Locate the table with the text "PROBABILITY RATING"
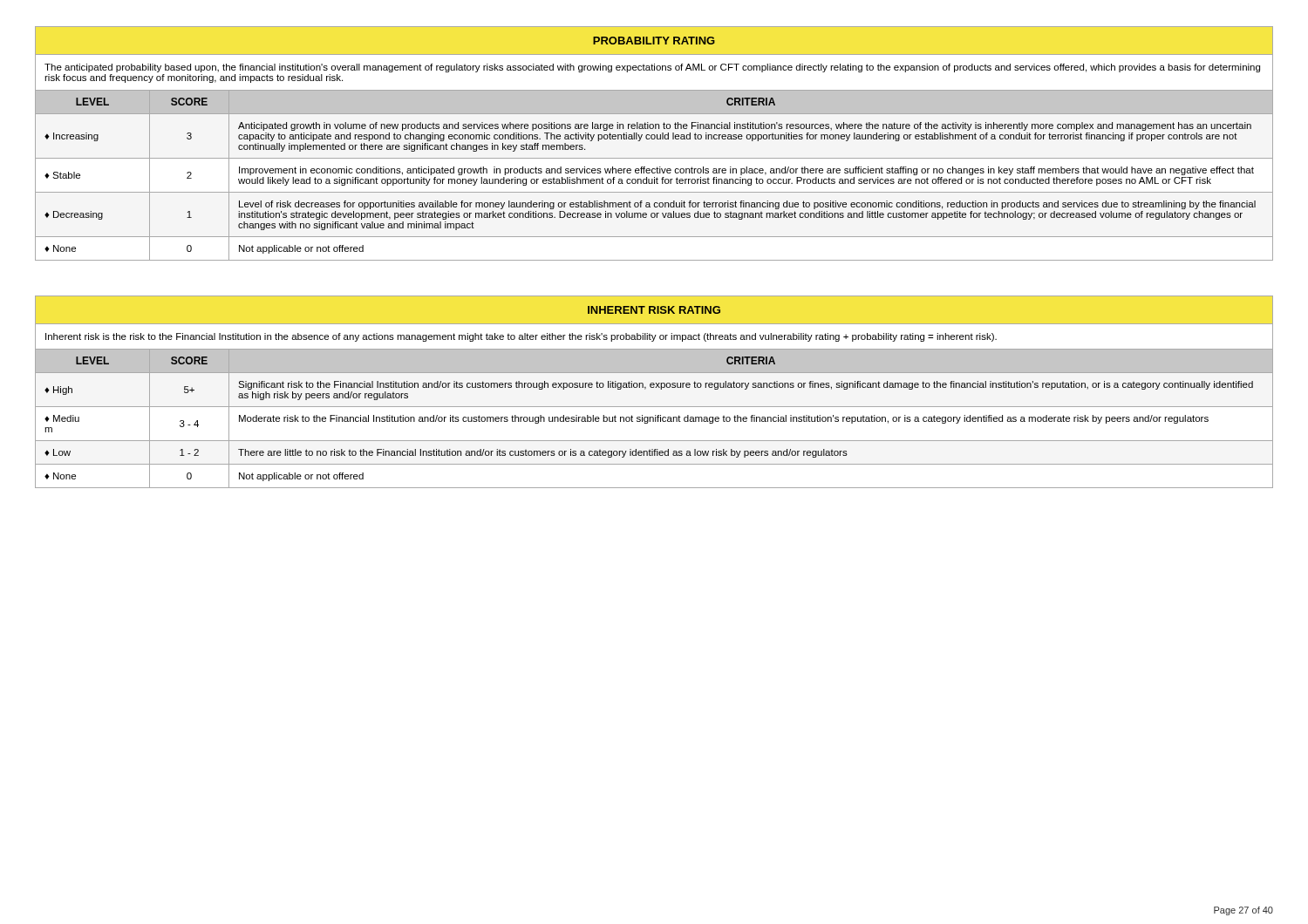Screen dimensions: 924x1308 click(x=654, y=143)
